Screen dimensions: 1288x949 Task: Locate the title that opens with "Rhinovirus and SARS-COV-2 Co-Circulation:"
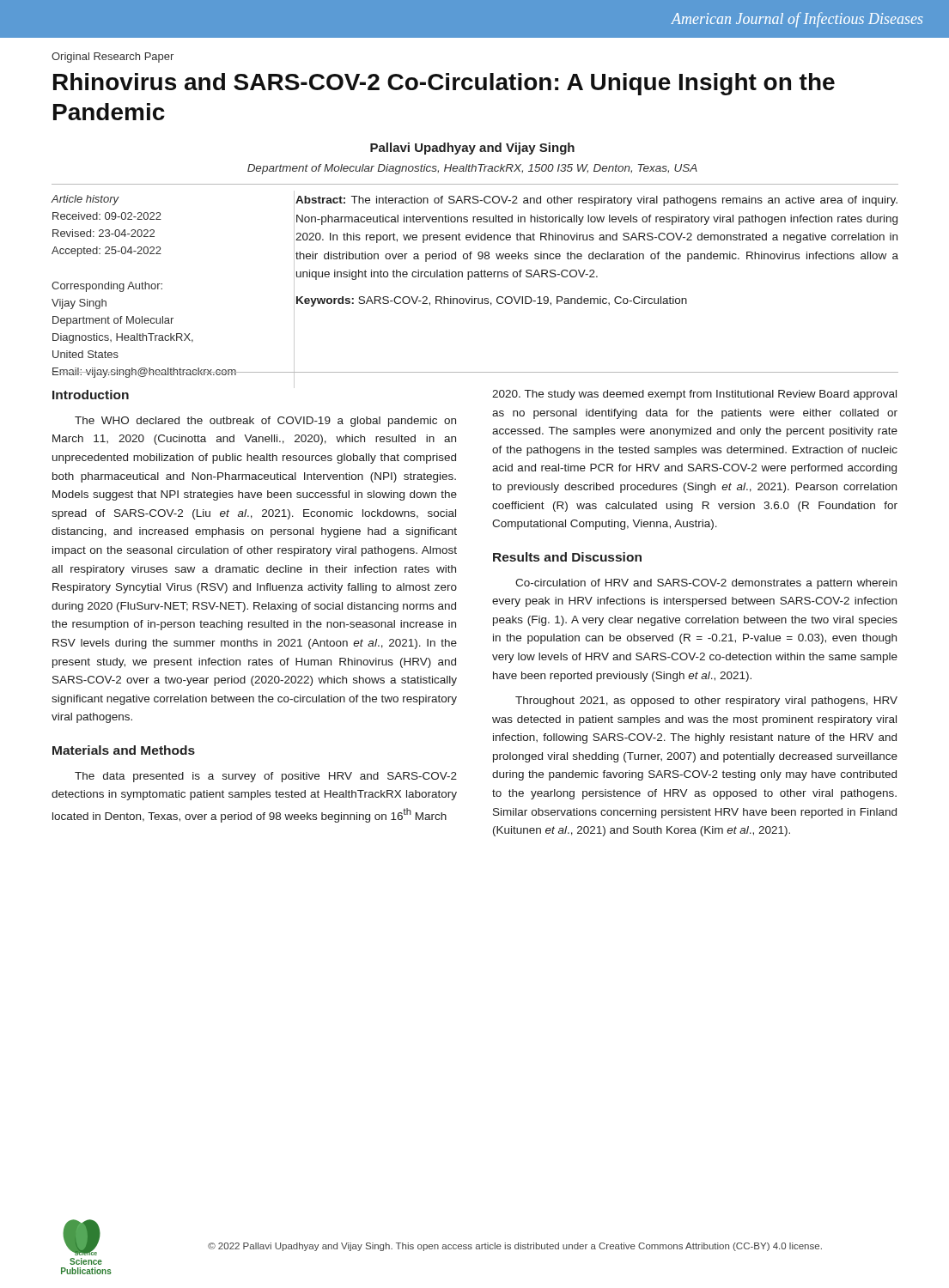pyautogui.click(x=443, y=97)
